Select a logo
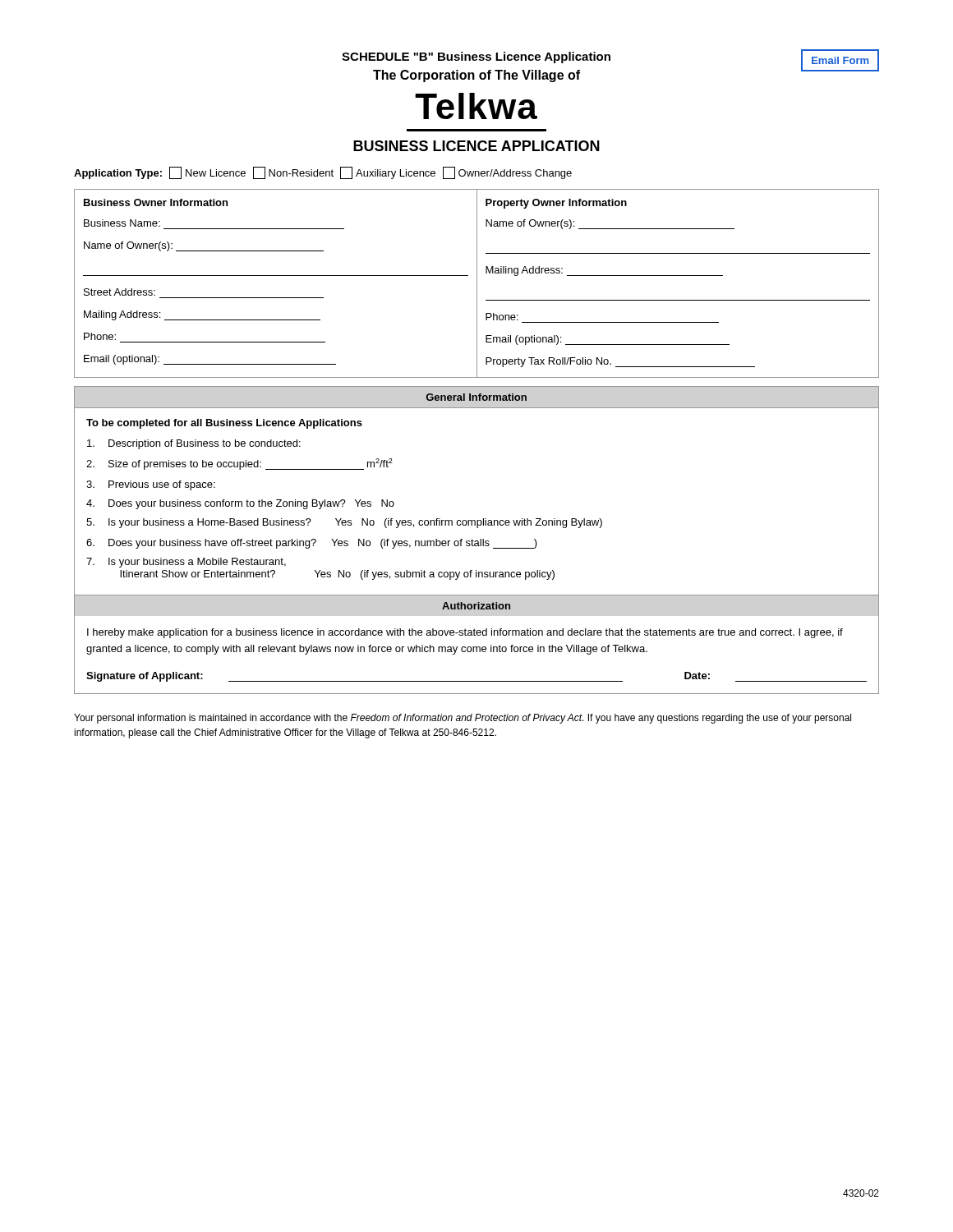This screenshot has width=953, height=1232. point(476,109)
